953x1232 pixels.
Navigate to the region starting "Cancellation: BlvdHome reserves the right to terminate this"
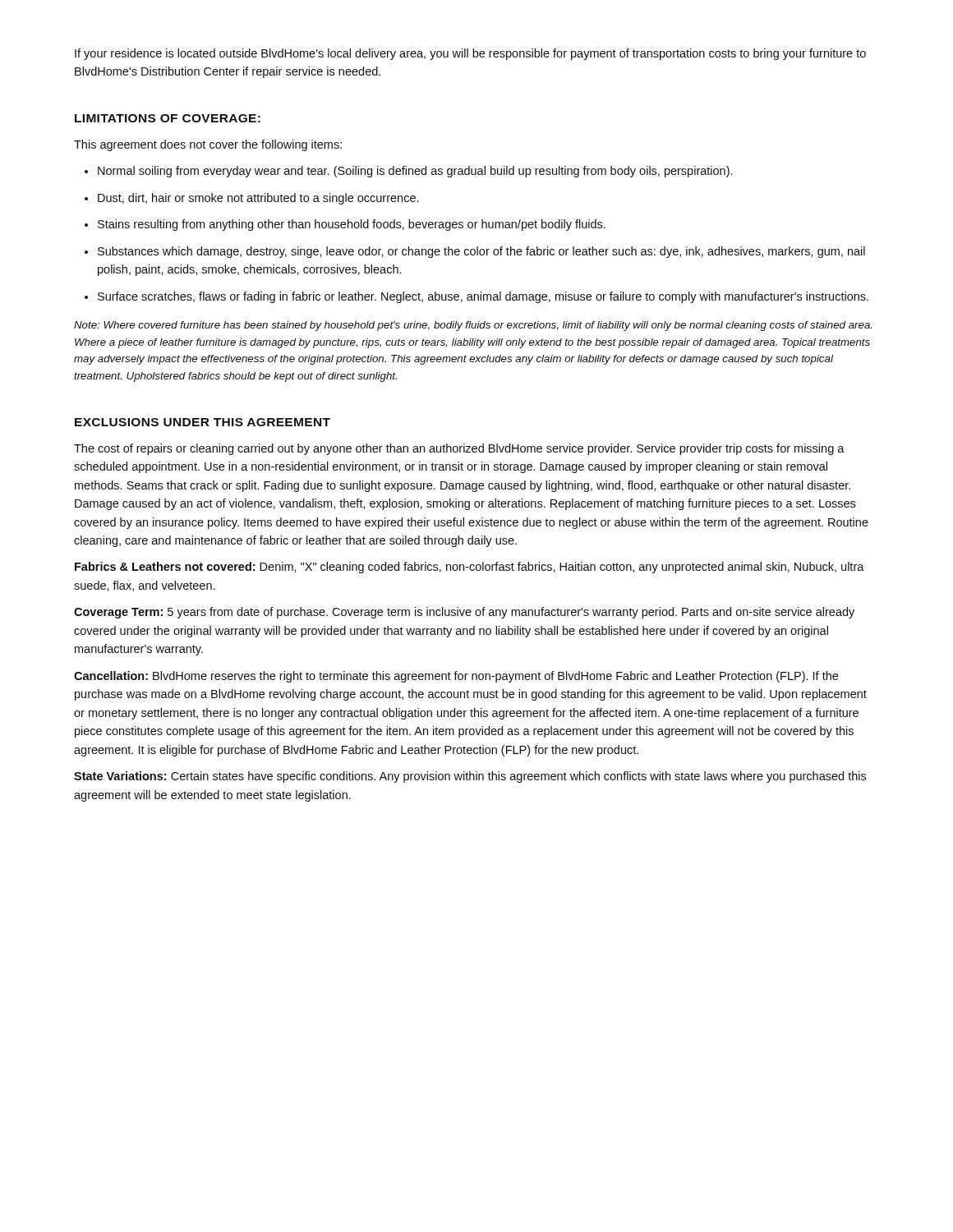point(470,713)
